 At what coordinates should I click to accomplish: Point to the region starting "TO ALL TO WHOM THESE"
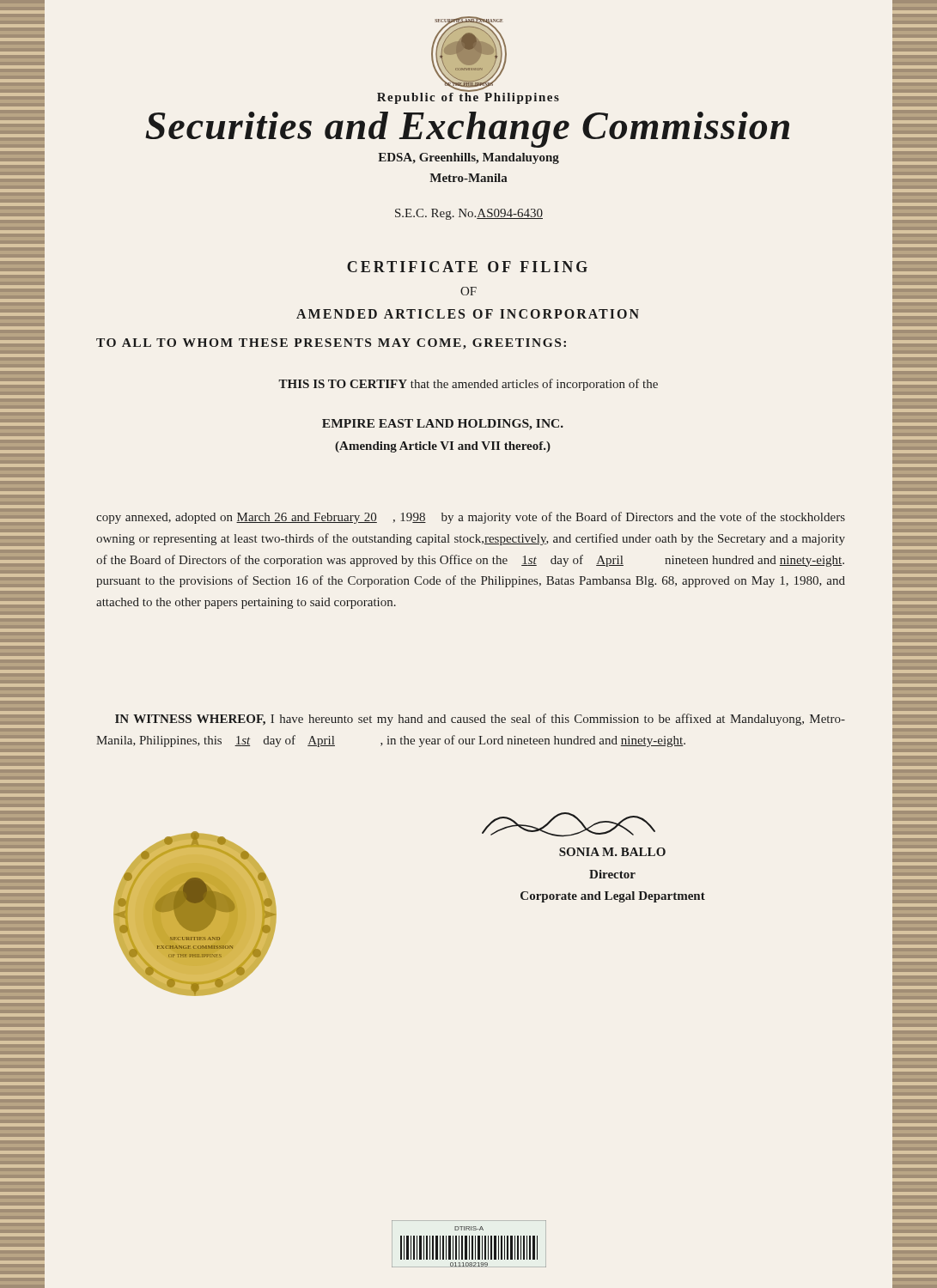(332, 342)
